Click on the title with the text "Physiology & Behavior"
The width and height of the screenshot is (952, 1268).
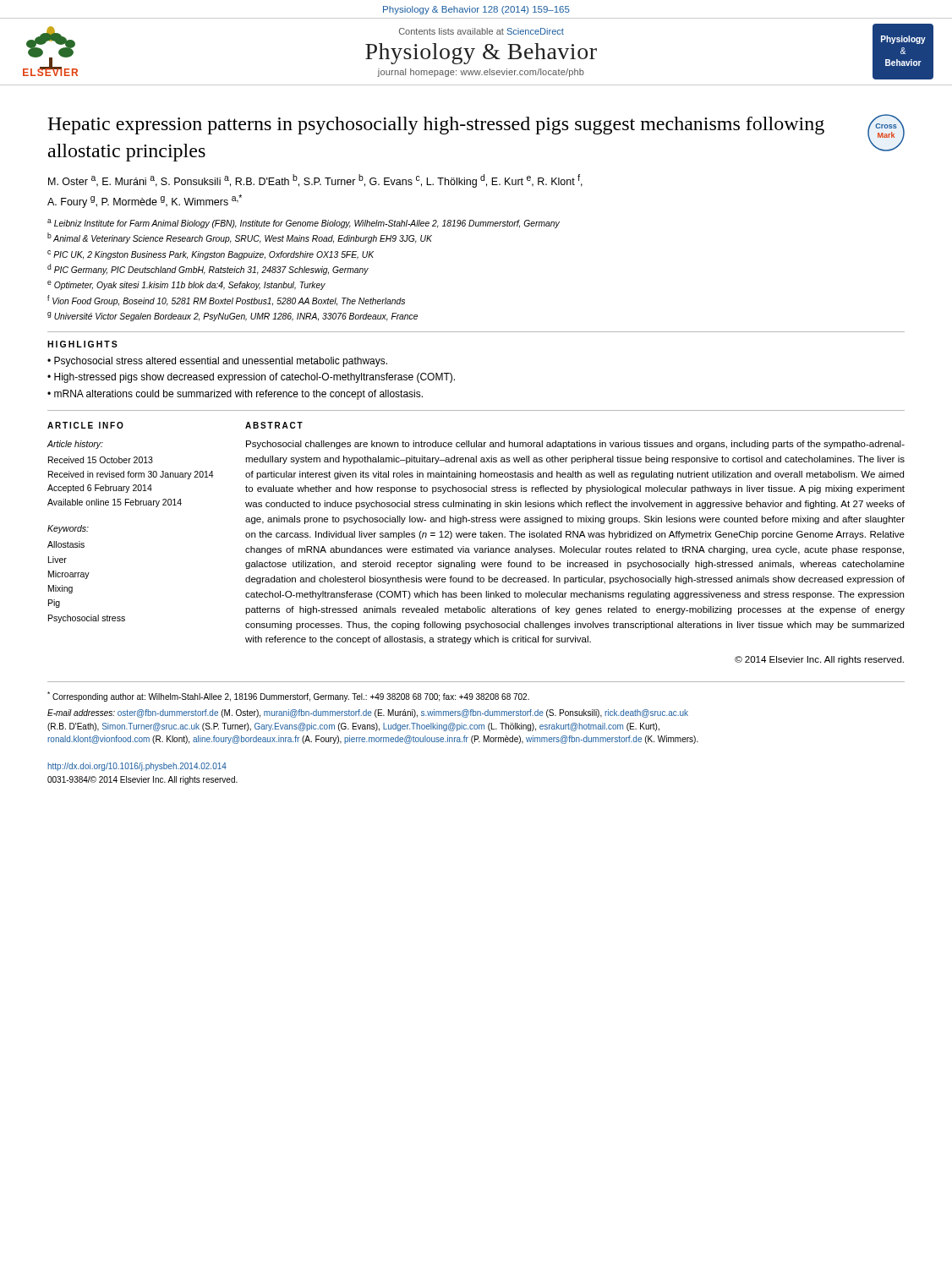coord(481,51)
